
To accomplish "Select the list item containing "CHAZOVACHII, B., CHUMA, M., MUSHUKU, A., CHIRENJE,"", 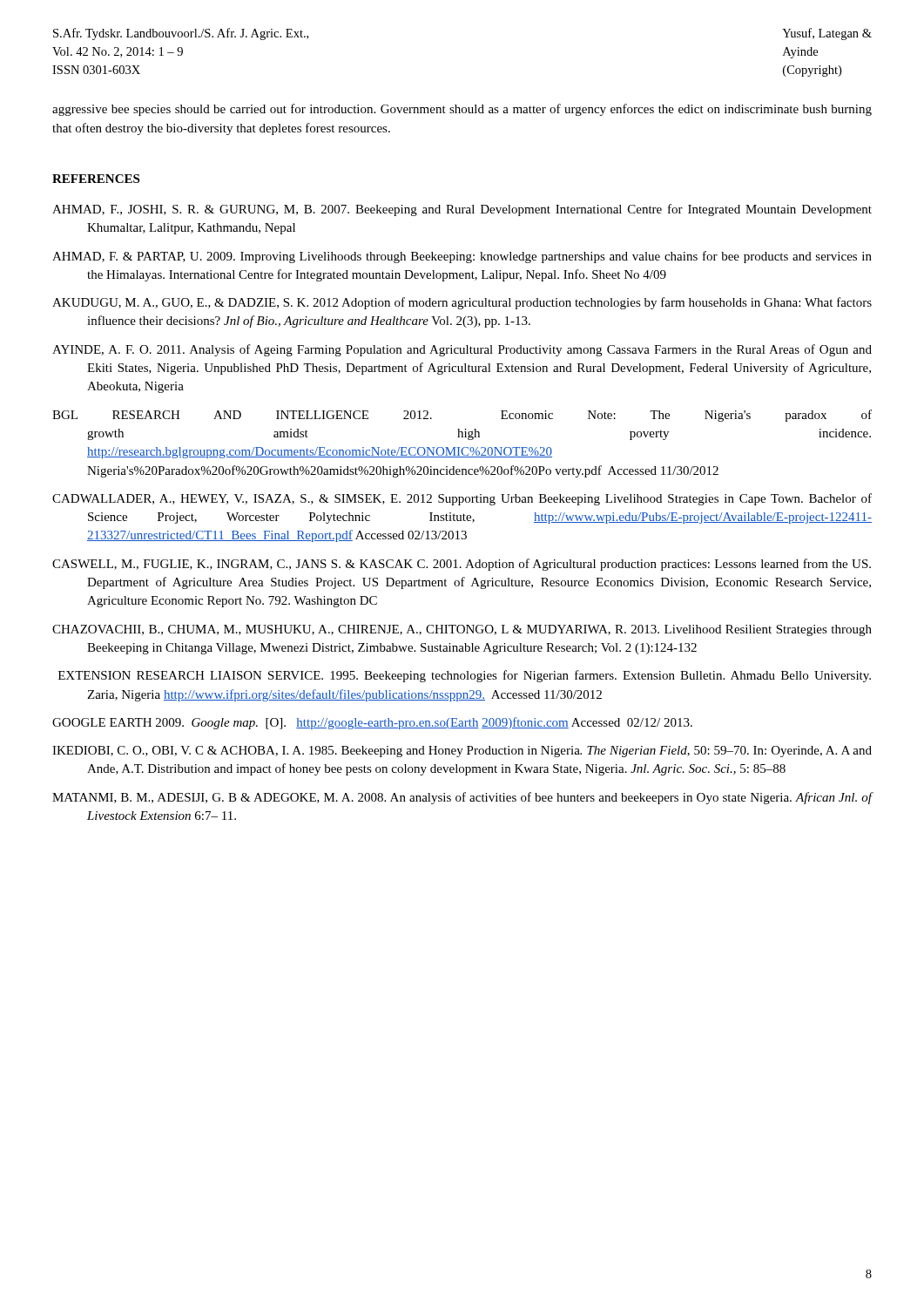I will tap(462, 638).
